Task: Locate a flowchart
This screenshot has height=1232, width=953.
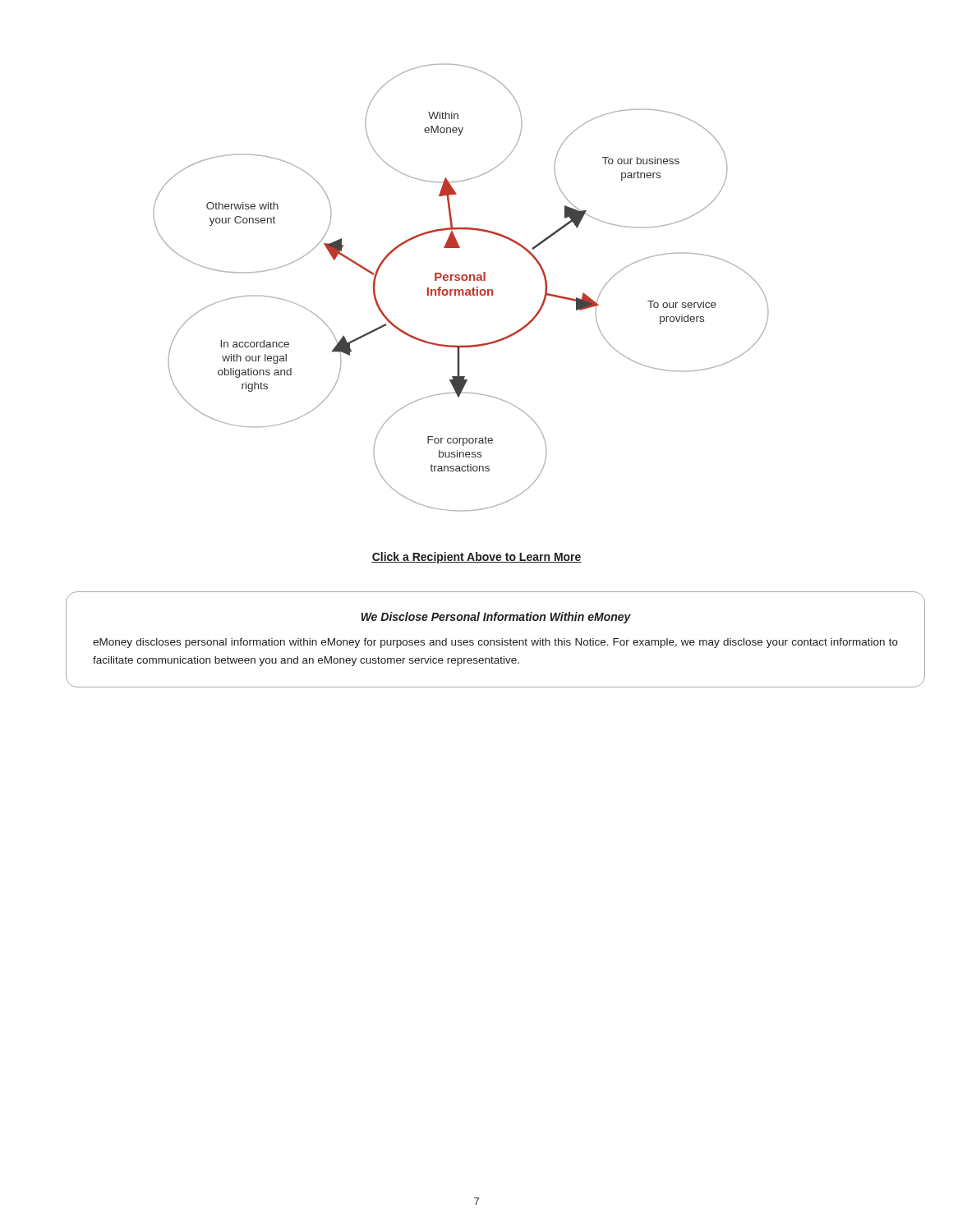Action: (x=476, y=287)
